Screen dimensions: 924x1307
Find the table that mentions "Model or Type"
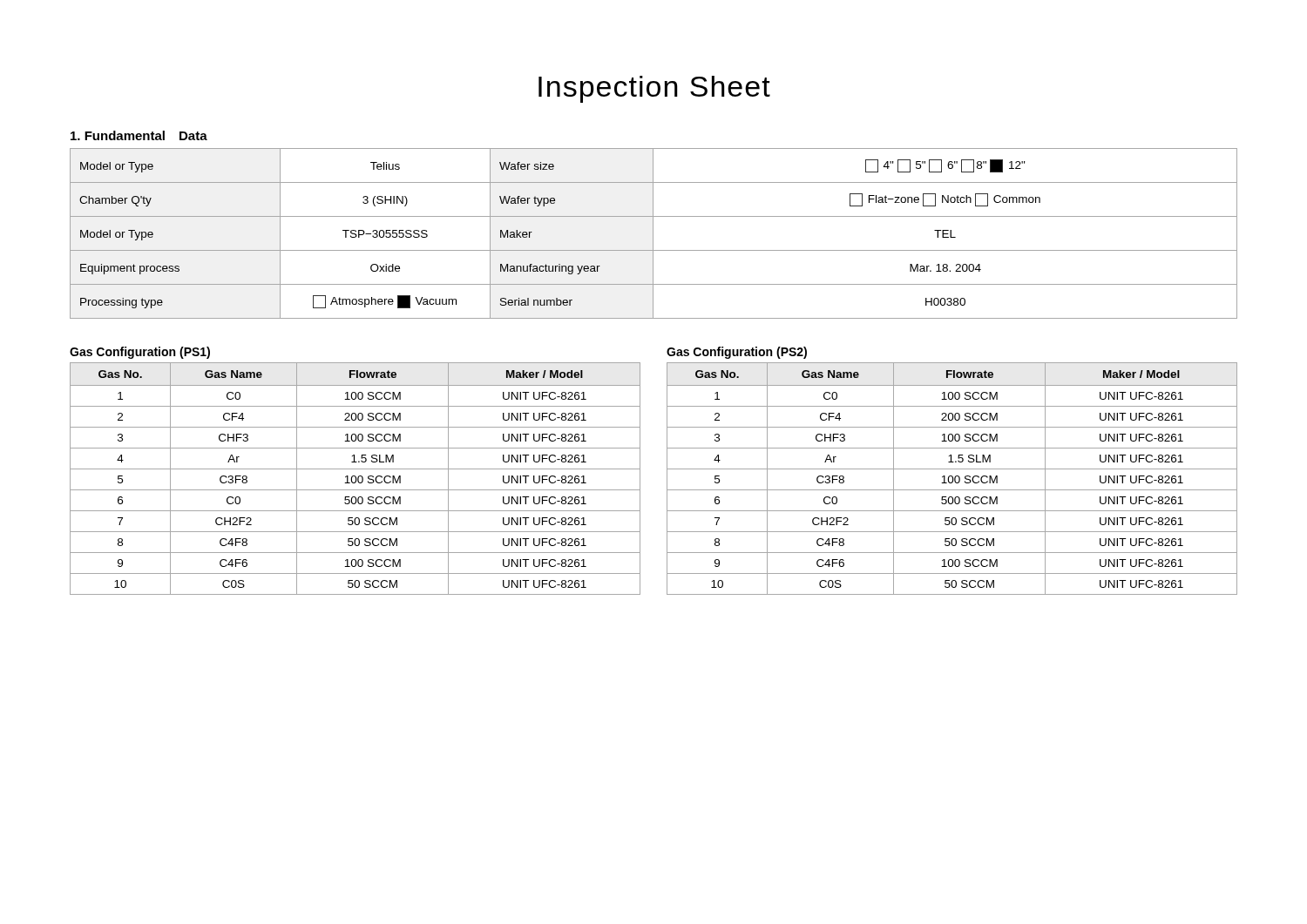click(654, 233)
